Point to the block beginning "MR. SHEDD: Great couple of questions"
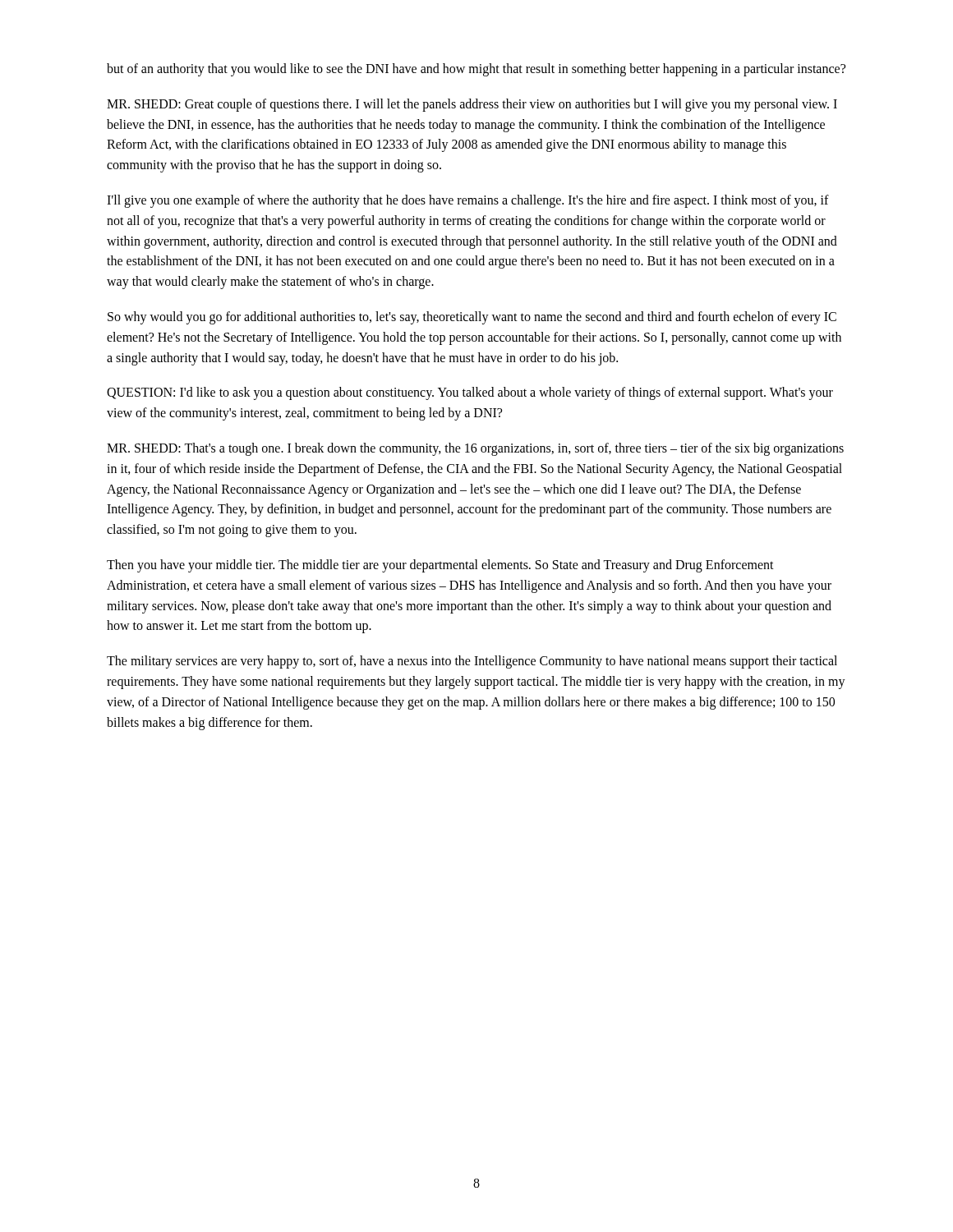The image size is (953, 1232). click(x=472, y=134)
